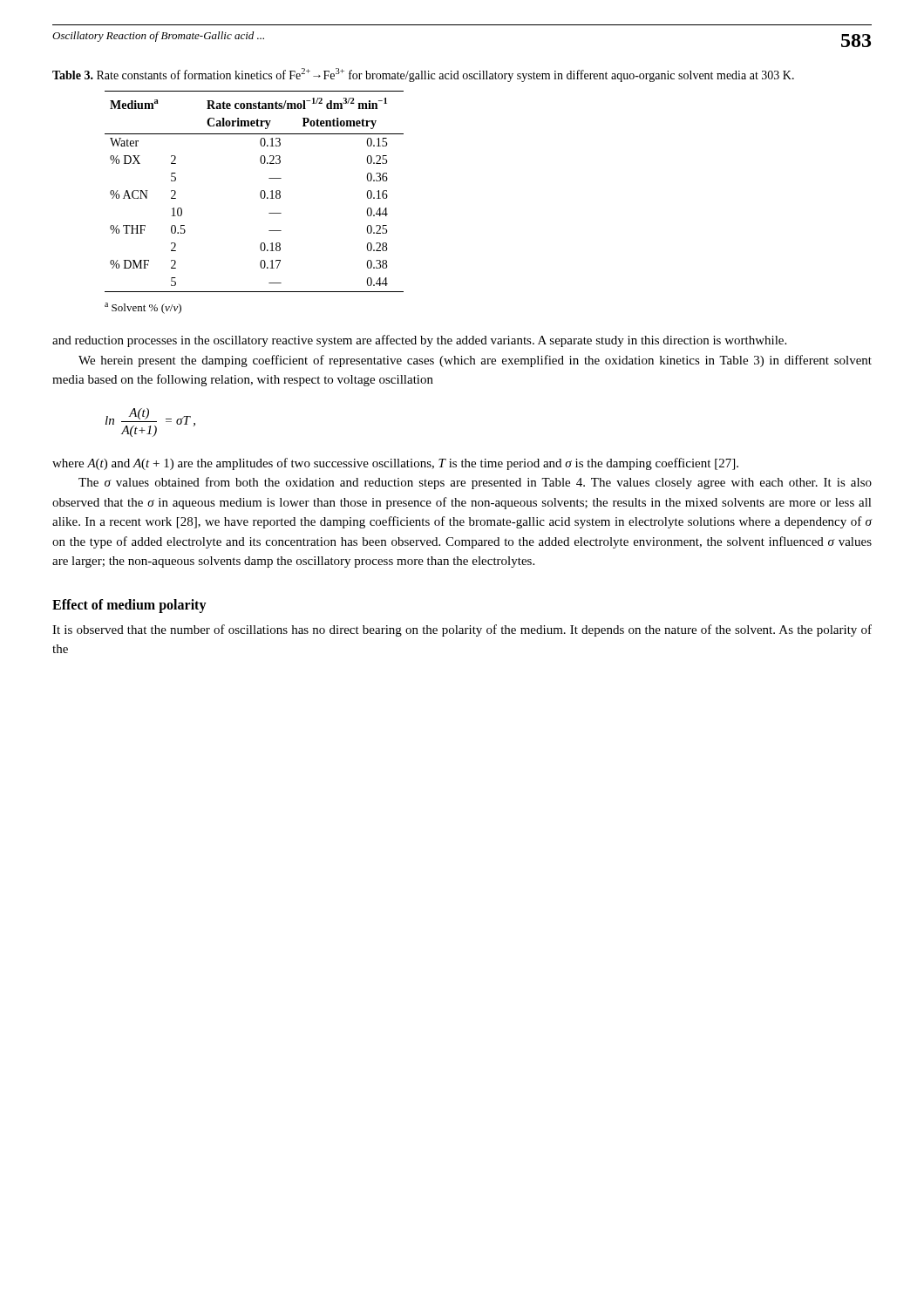Screen dimensions: 1308x924
Task: Click the formula that begins "ln A(t) A(t+1) ="
Action: (150, 421)
